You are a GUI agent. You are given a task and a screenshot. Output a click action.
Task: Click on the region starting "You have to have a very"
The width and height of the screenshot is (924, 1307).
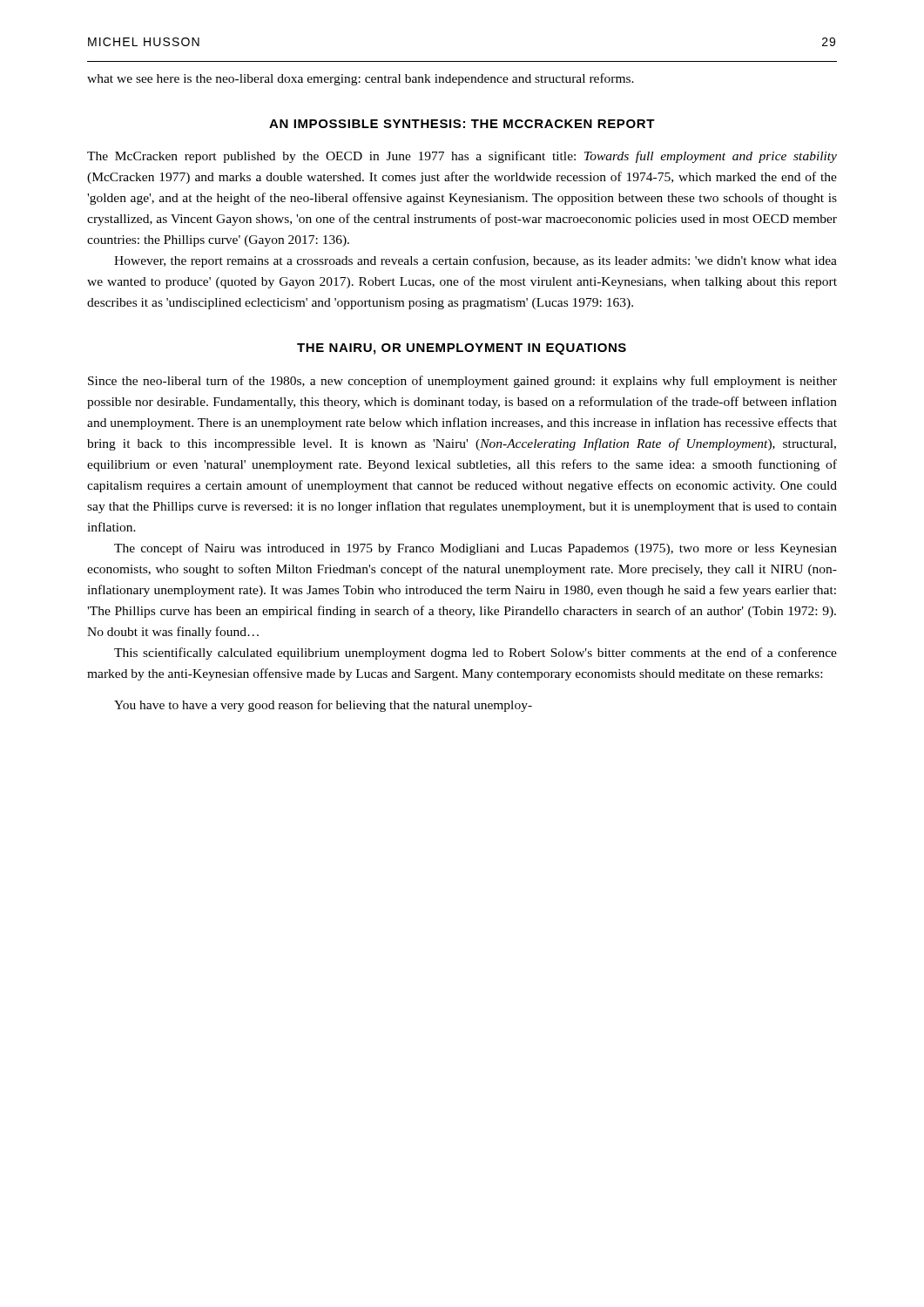(475, 705)
